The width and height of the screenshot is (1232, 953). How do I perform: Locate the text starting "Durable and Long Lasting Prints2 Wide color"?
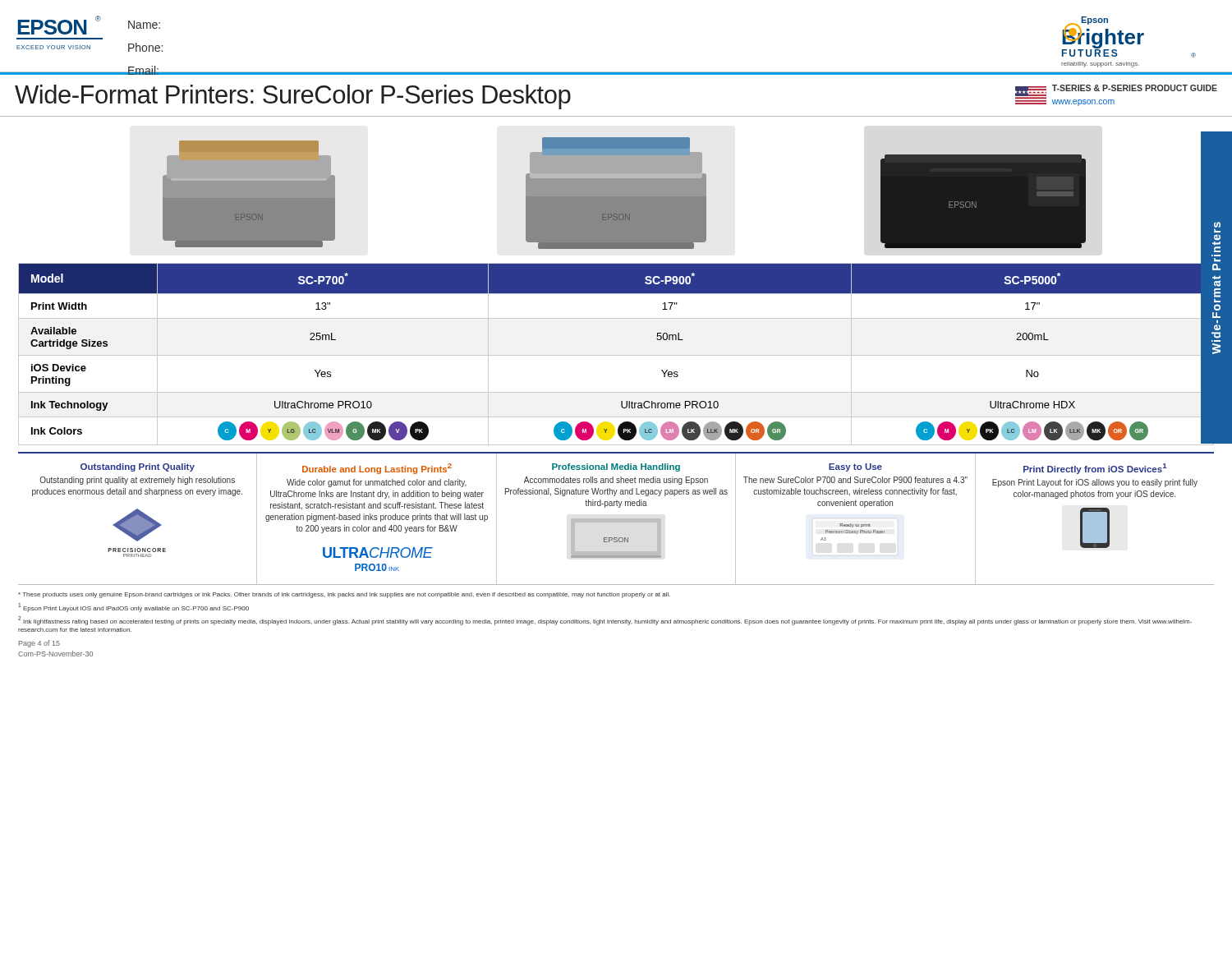click(377, 520)
